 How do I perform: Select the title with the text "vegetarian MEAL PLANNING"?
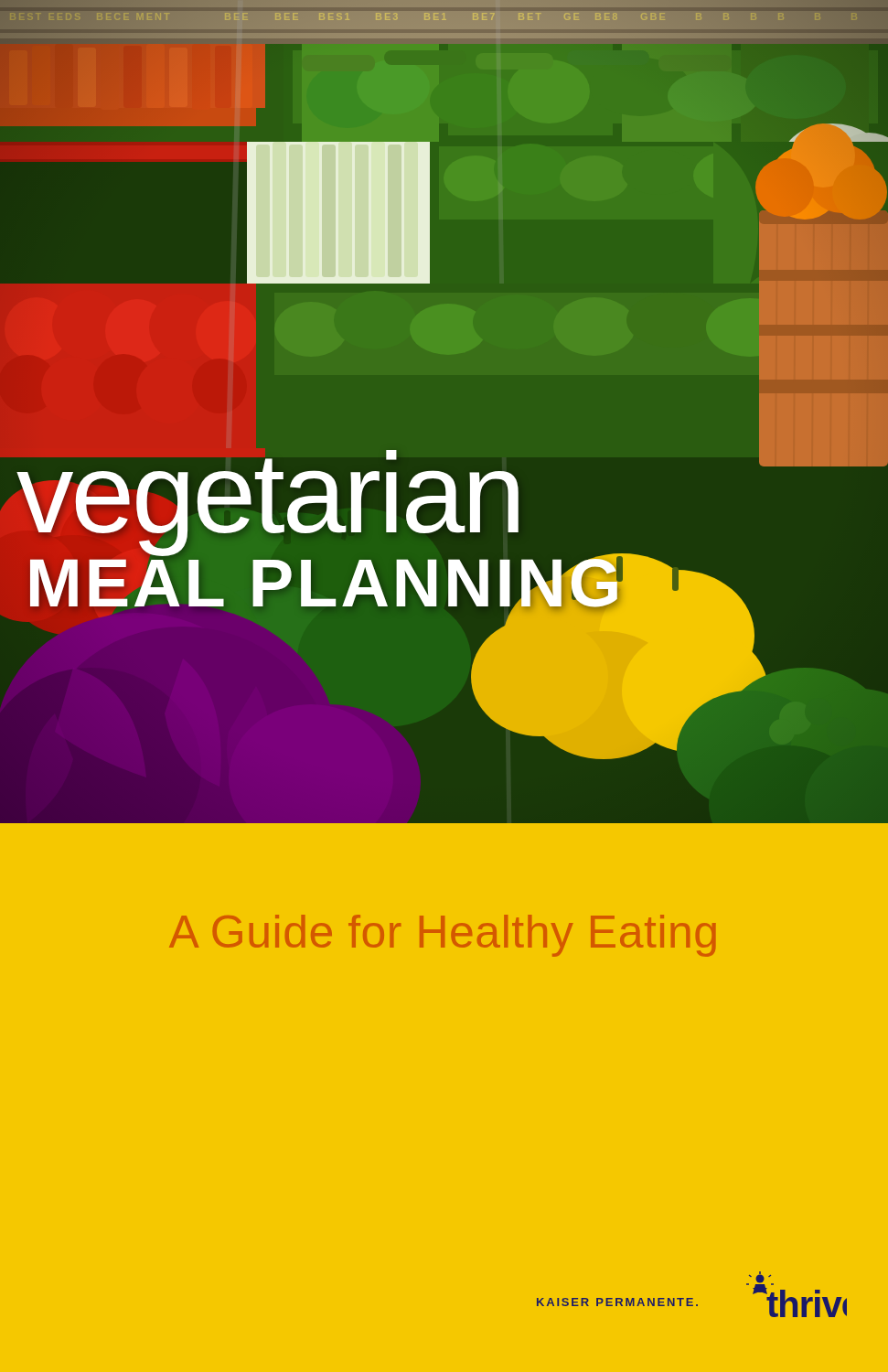[x=391, y=528]
